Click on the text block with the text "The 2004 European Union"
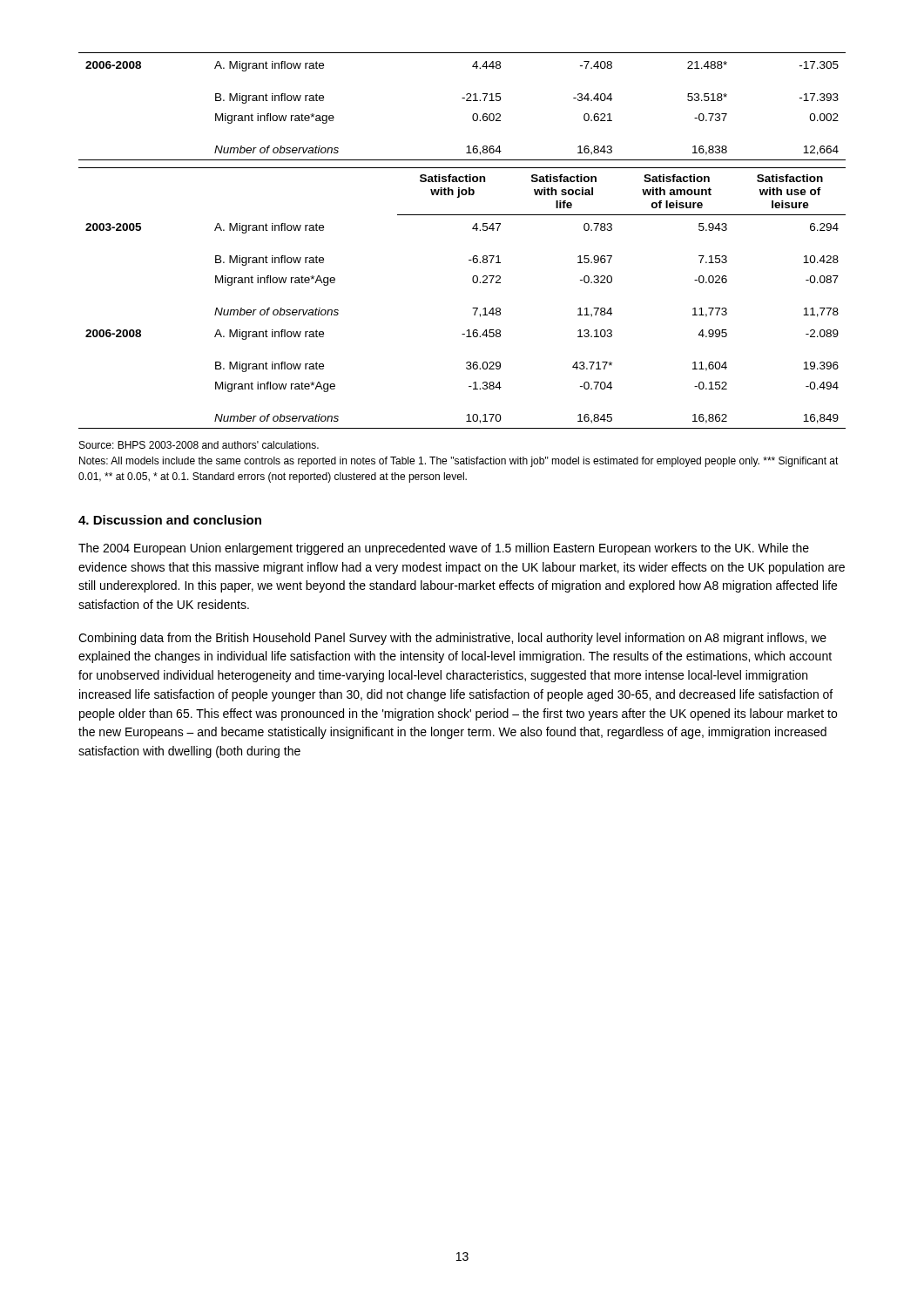 point(462,576)
